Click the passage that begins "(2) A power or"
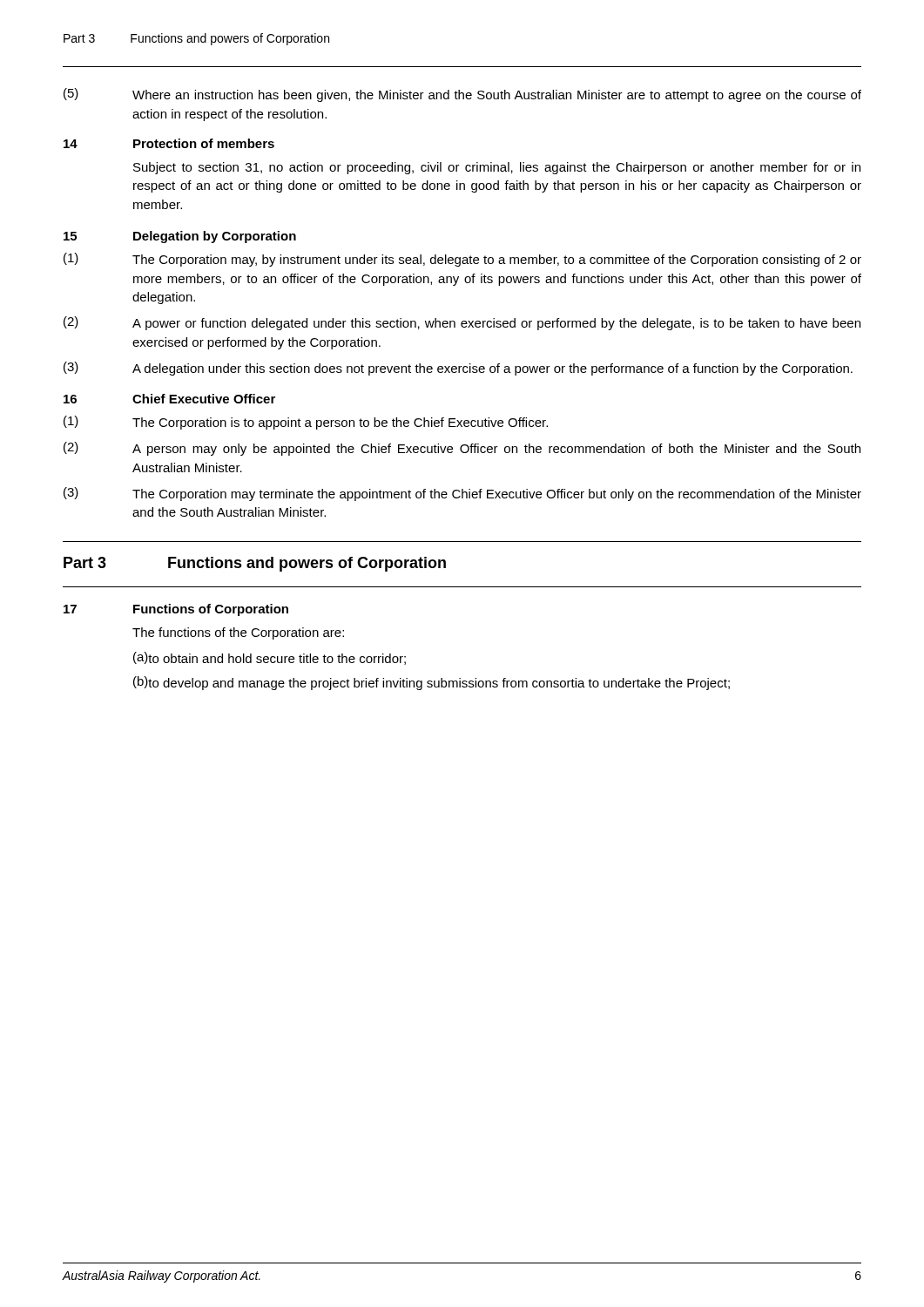The height and width of the screenshot is (1307, 924). [x=462, y=333]
